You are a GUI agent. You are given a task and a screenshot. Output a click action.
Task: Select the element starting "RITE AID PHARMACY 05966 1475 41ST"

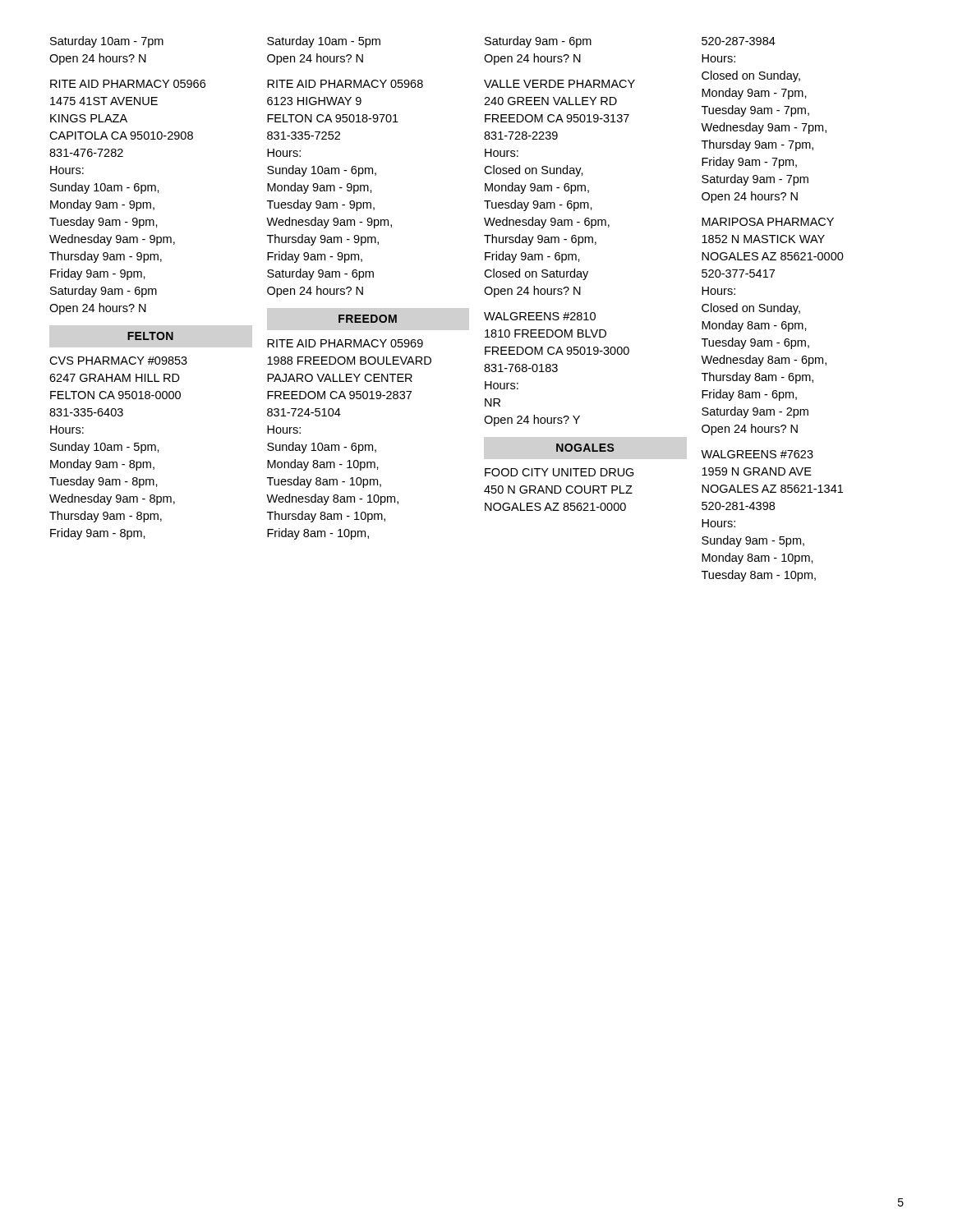(128, 196)
